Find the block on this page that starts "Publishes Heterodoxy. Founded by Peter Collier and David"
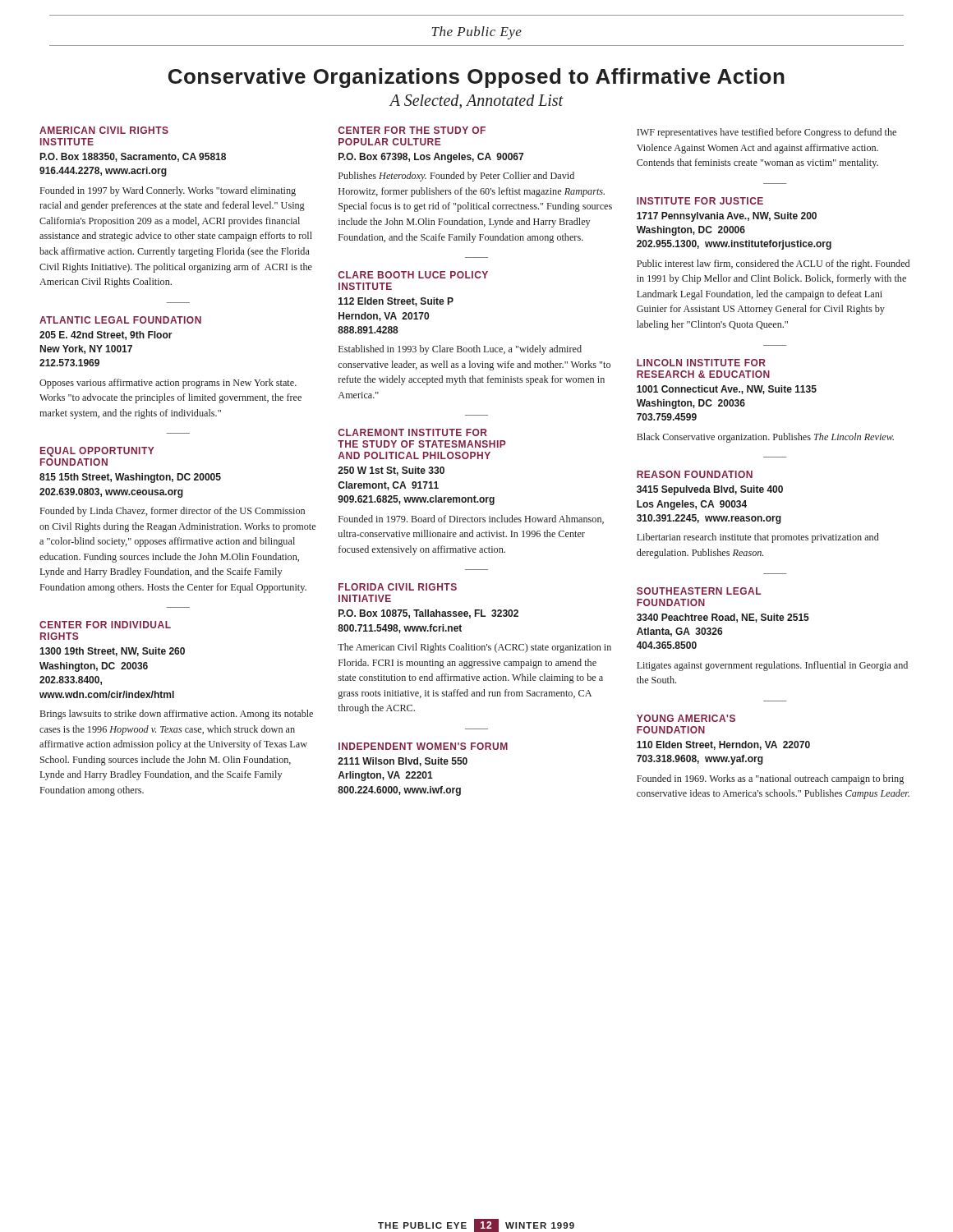 [x=476, y=207]
